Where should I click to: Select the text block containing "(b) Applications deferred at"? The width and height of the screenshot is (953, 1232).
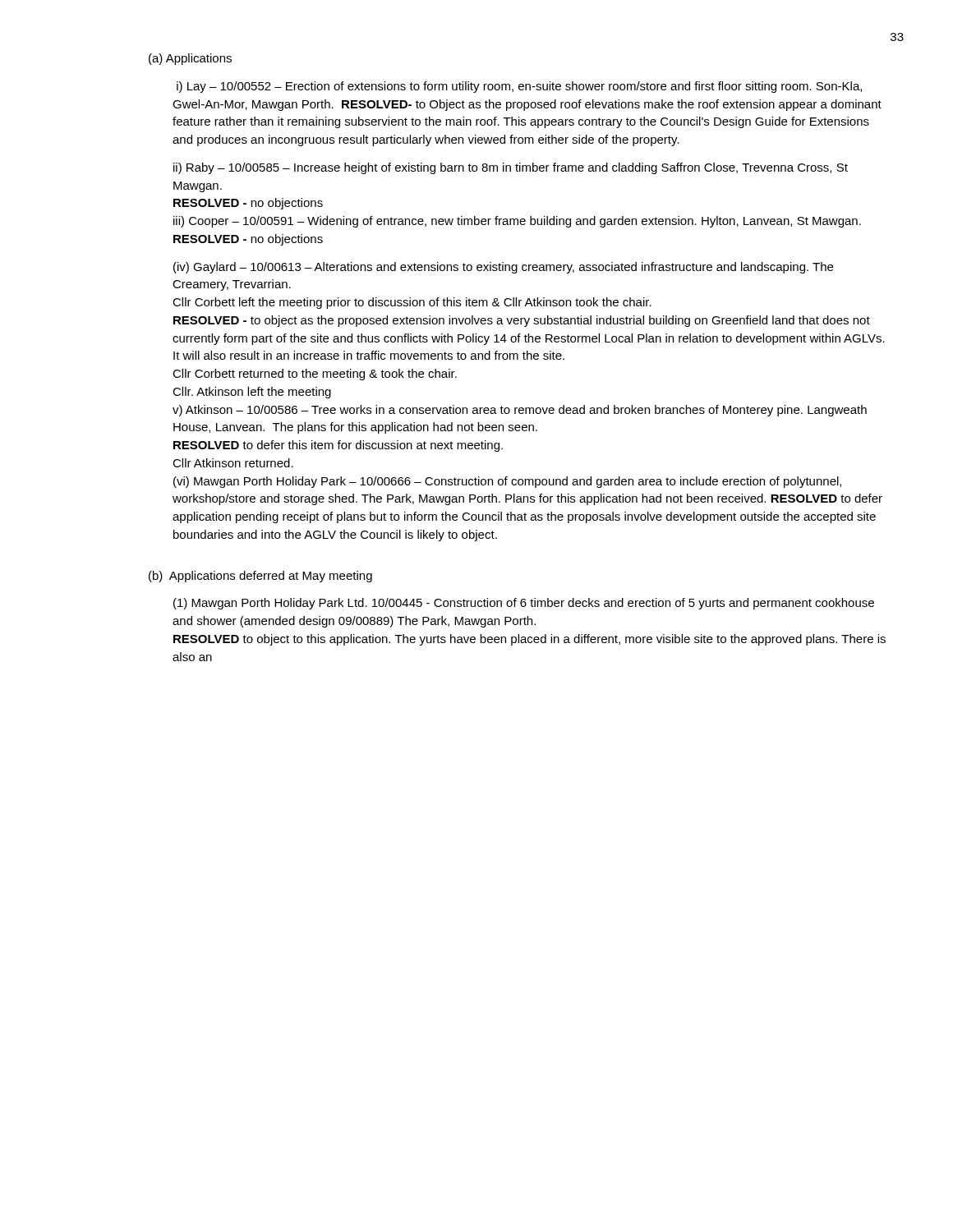[x=260, y=575]
